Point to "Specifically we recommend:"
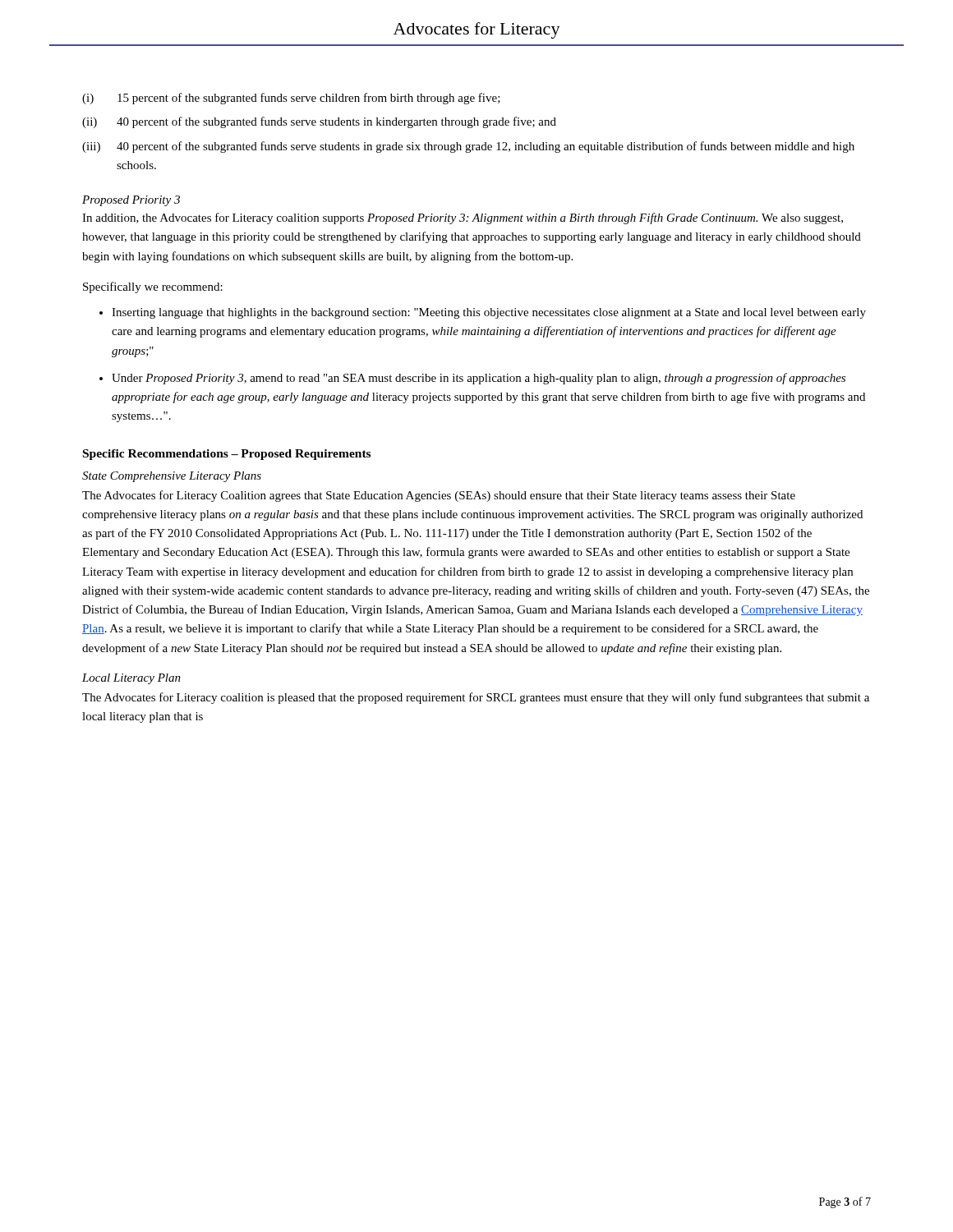The image size is (953, 1232). (153, 286)
